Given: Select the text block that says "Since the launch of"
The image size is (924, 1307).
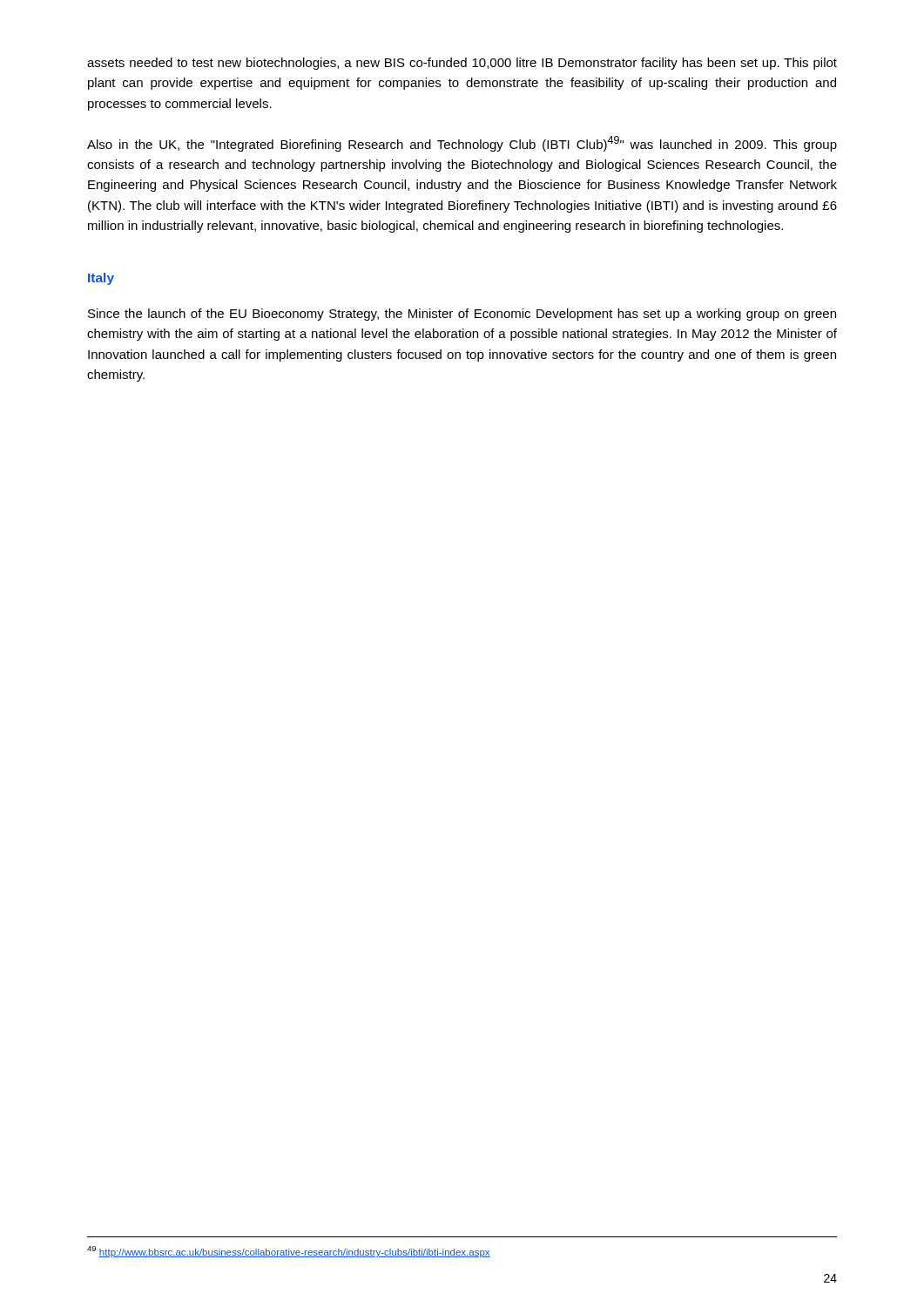Looking at the screenshot, I should 462,344.
